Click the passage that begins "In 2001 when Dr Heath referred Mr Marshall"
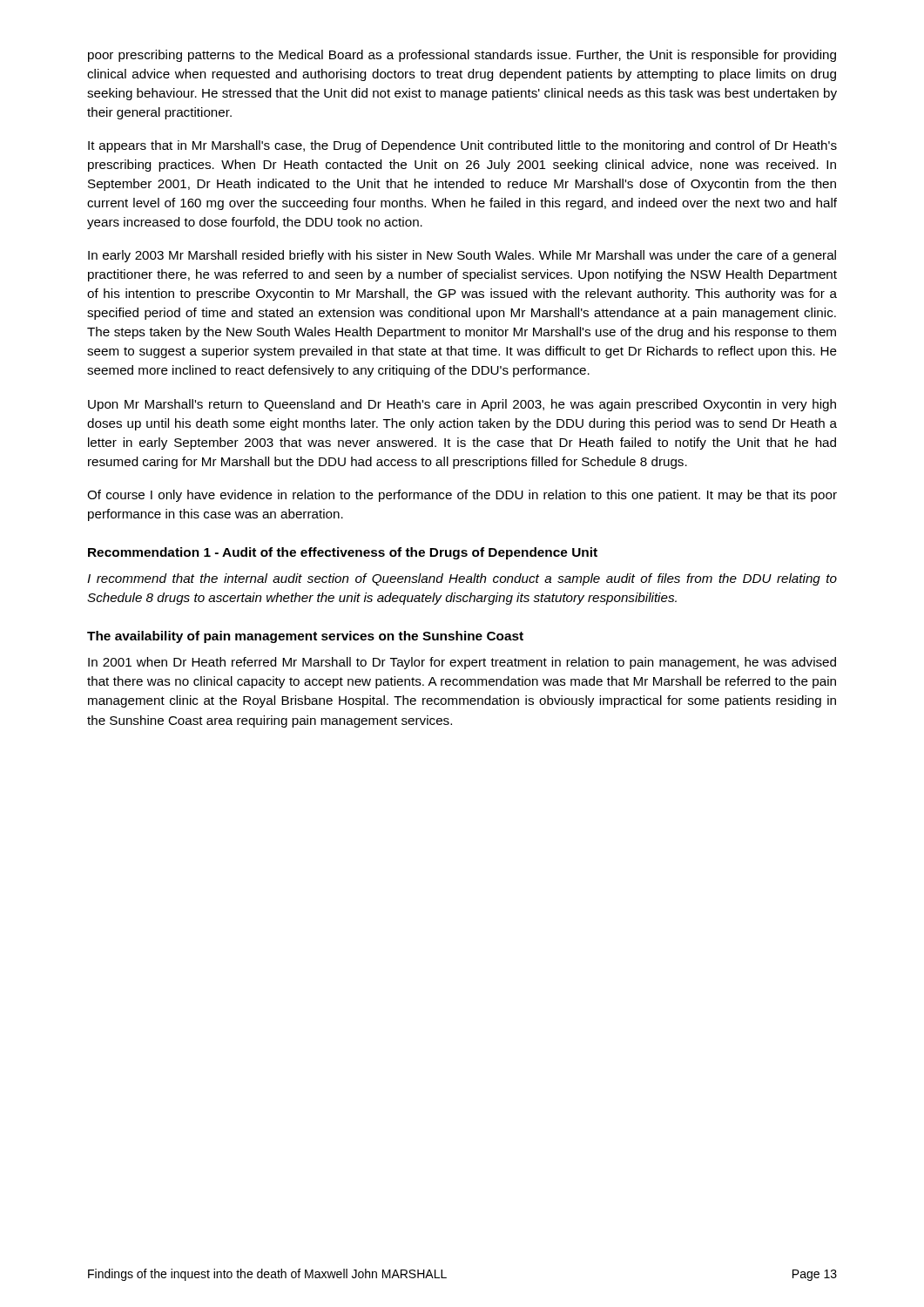Screen dimensions: 1307x924 click(x=462, y=691)
